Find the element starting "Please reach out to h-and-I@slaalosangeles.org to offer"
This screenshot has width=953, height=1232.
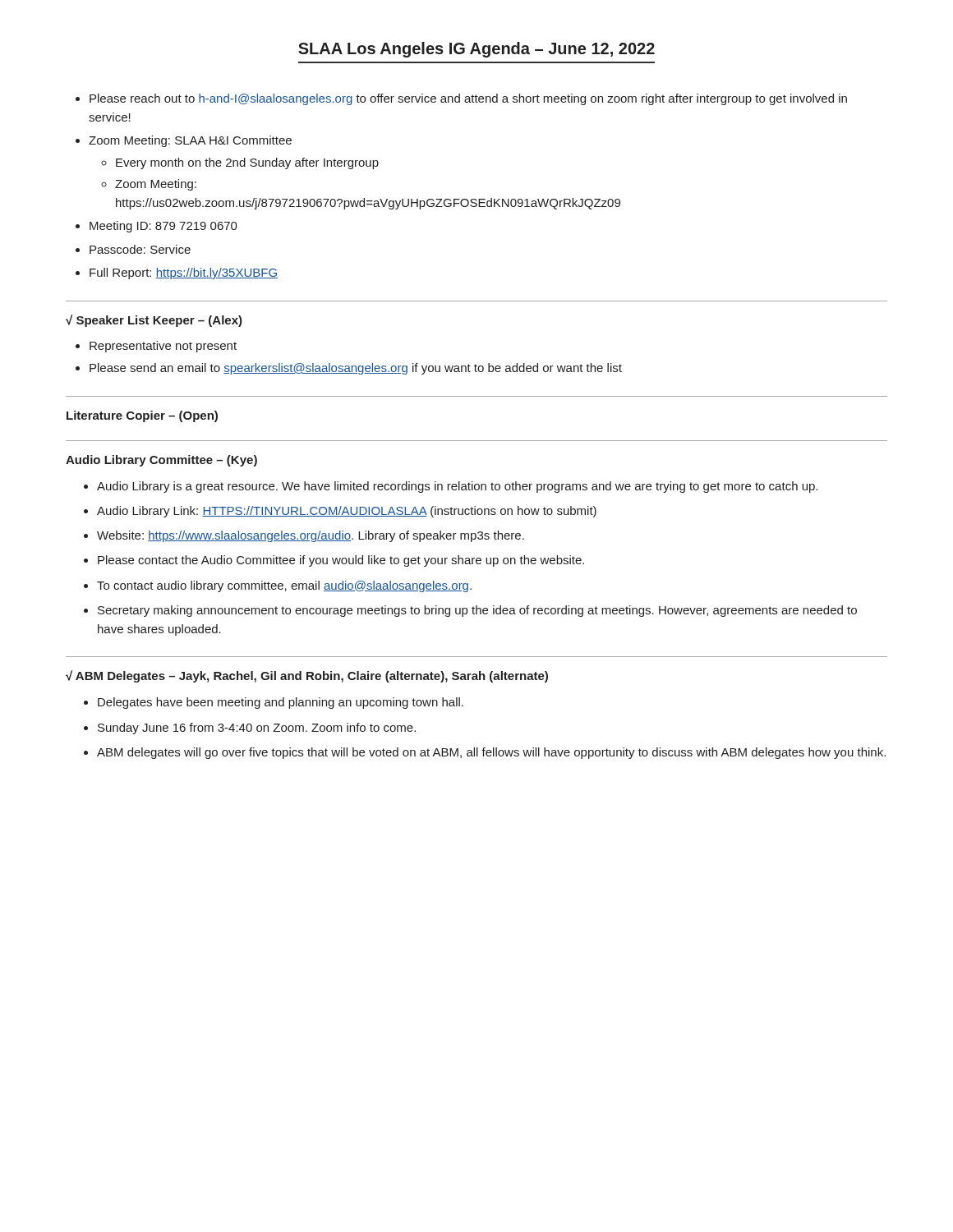[x=468, y=107]
